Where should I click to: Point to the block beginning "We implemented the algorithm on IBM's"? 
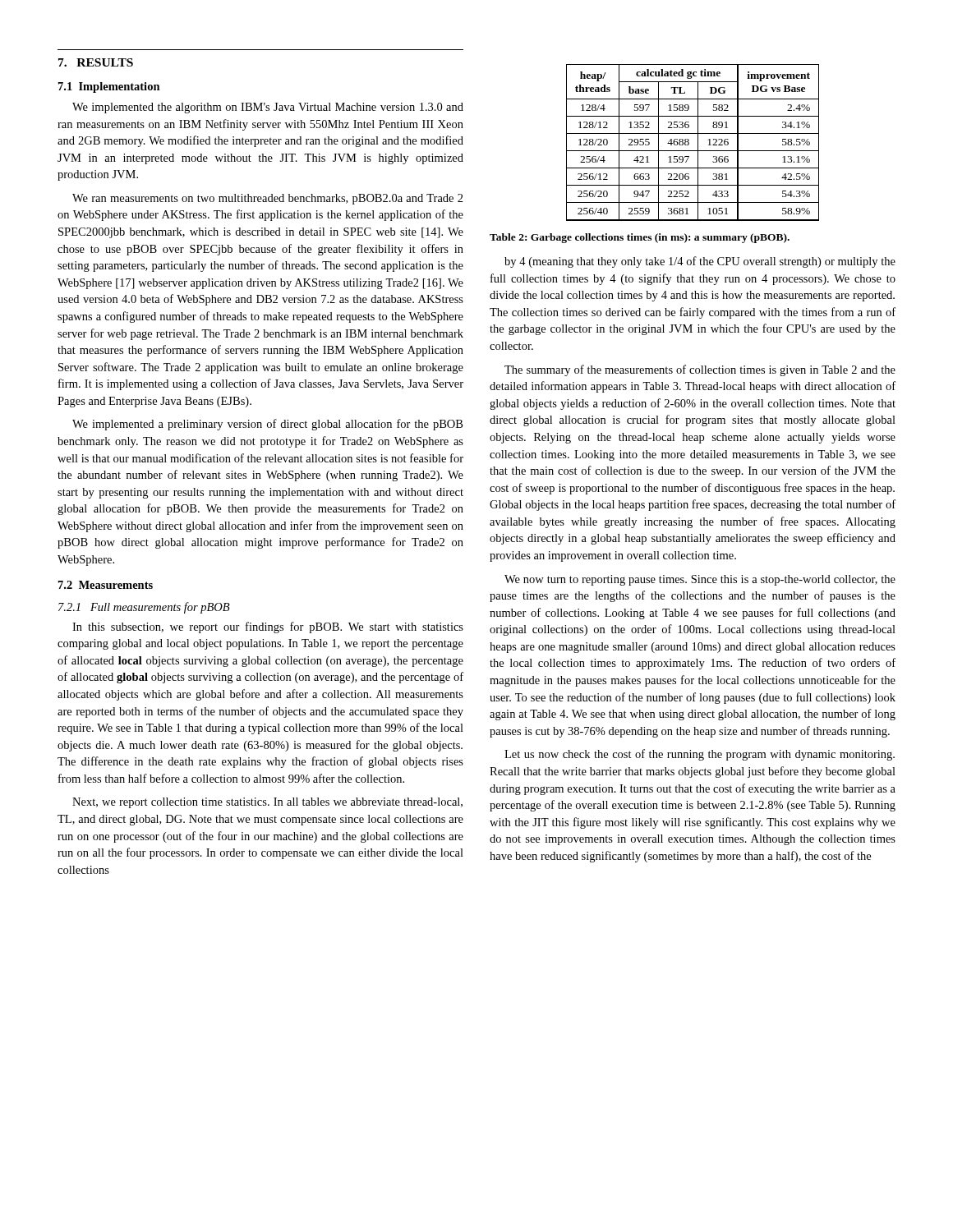[x=260, y=141]
